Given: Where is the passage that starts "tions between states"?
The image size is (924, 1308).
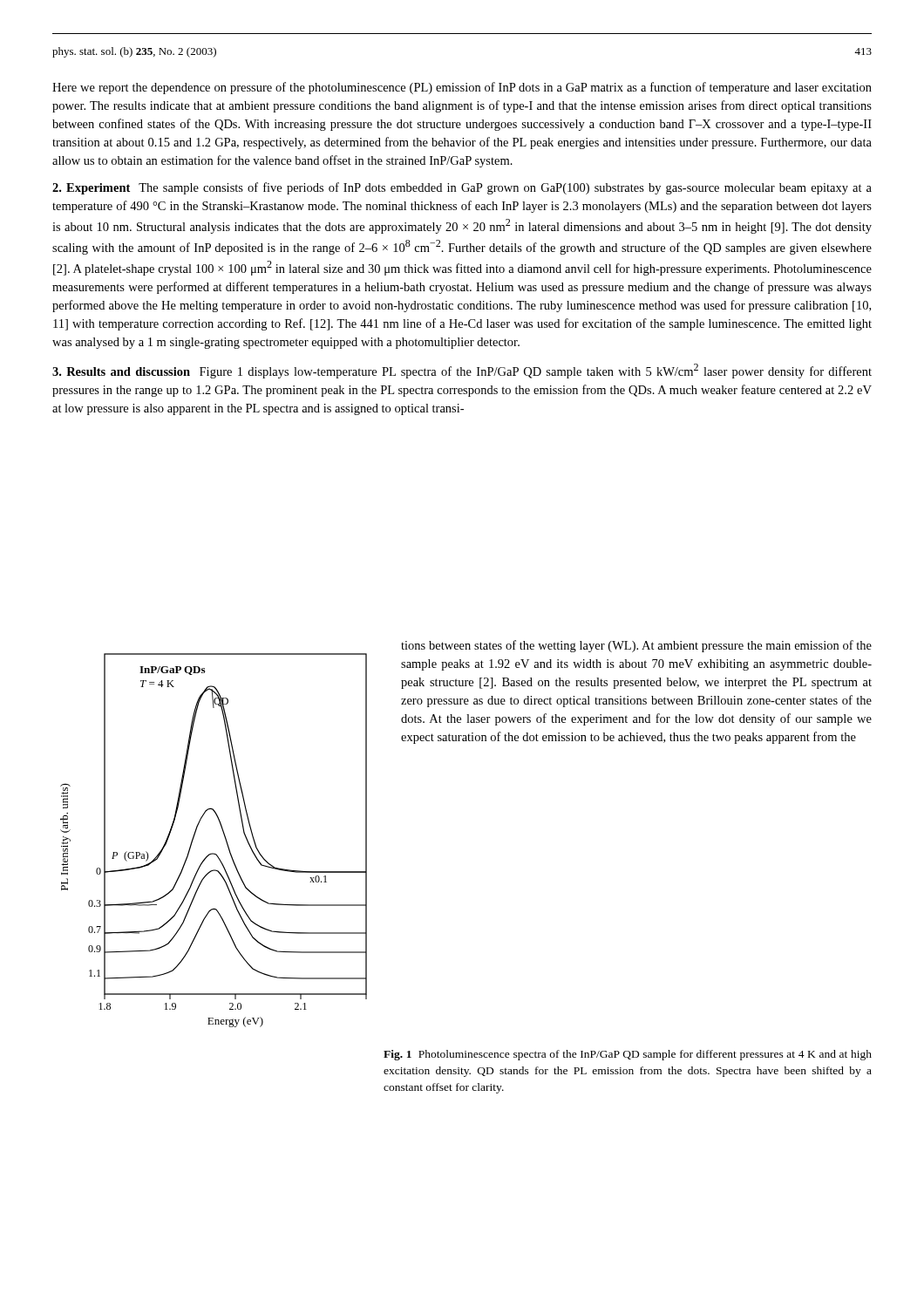Looking at the screenshot, I should tap(636, 691).
